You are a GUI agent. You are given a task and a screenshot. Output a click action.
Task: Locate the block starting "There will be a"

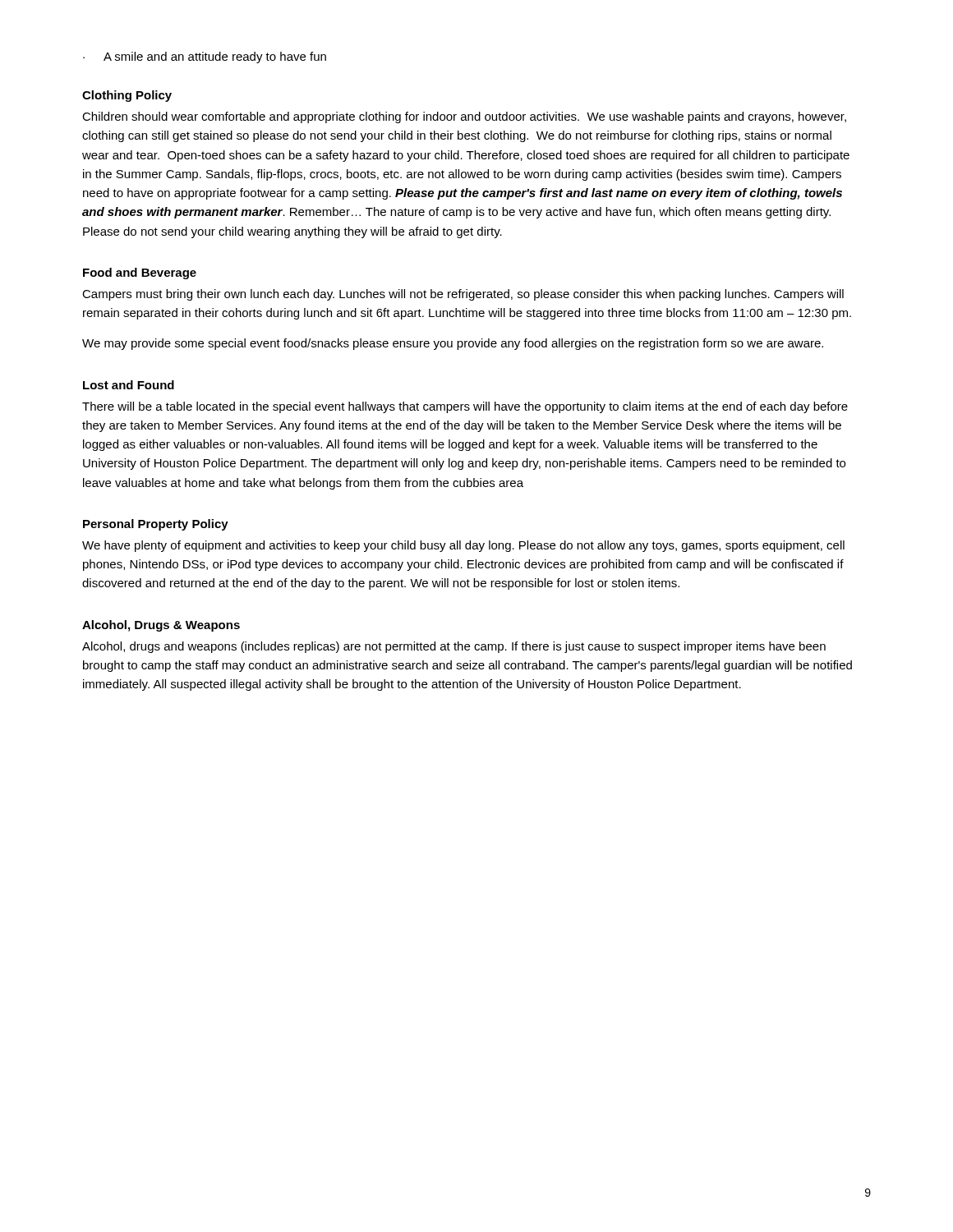pyautogui.click(x=465, y=444)
